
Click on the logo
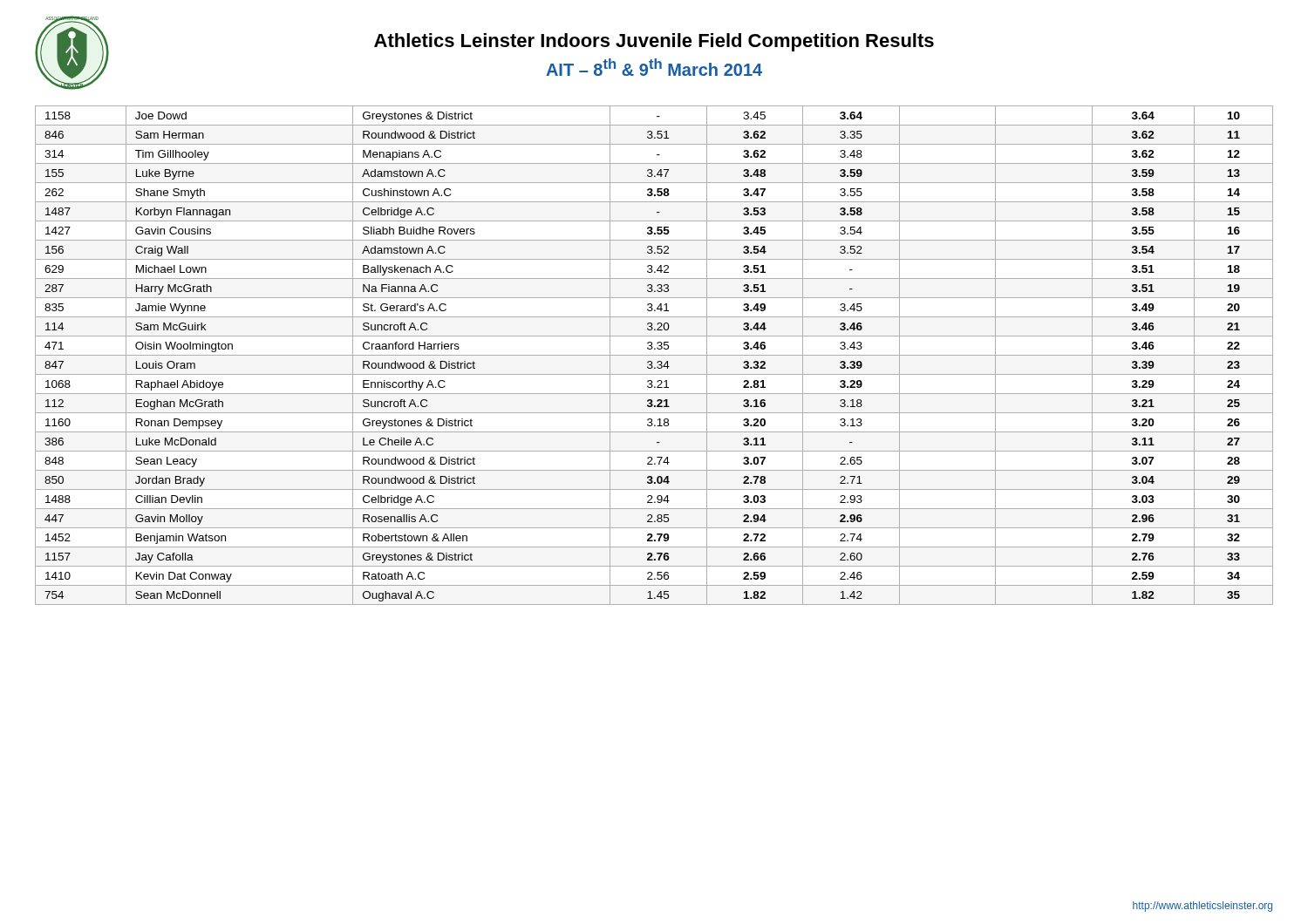[74, 54]
